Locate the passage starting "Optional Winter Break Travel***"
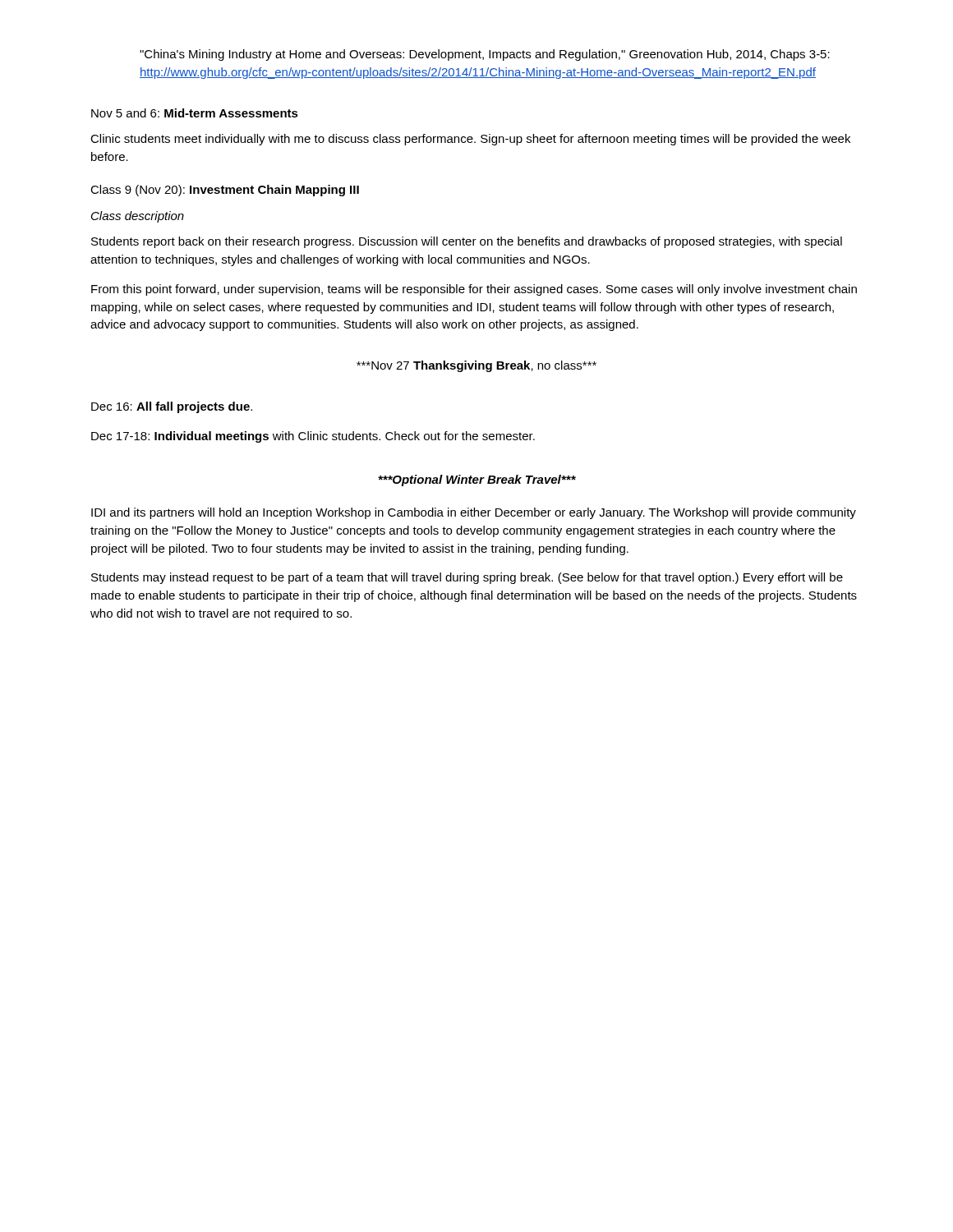This screenshot has width=953, height=1232. coord(476,480)
